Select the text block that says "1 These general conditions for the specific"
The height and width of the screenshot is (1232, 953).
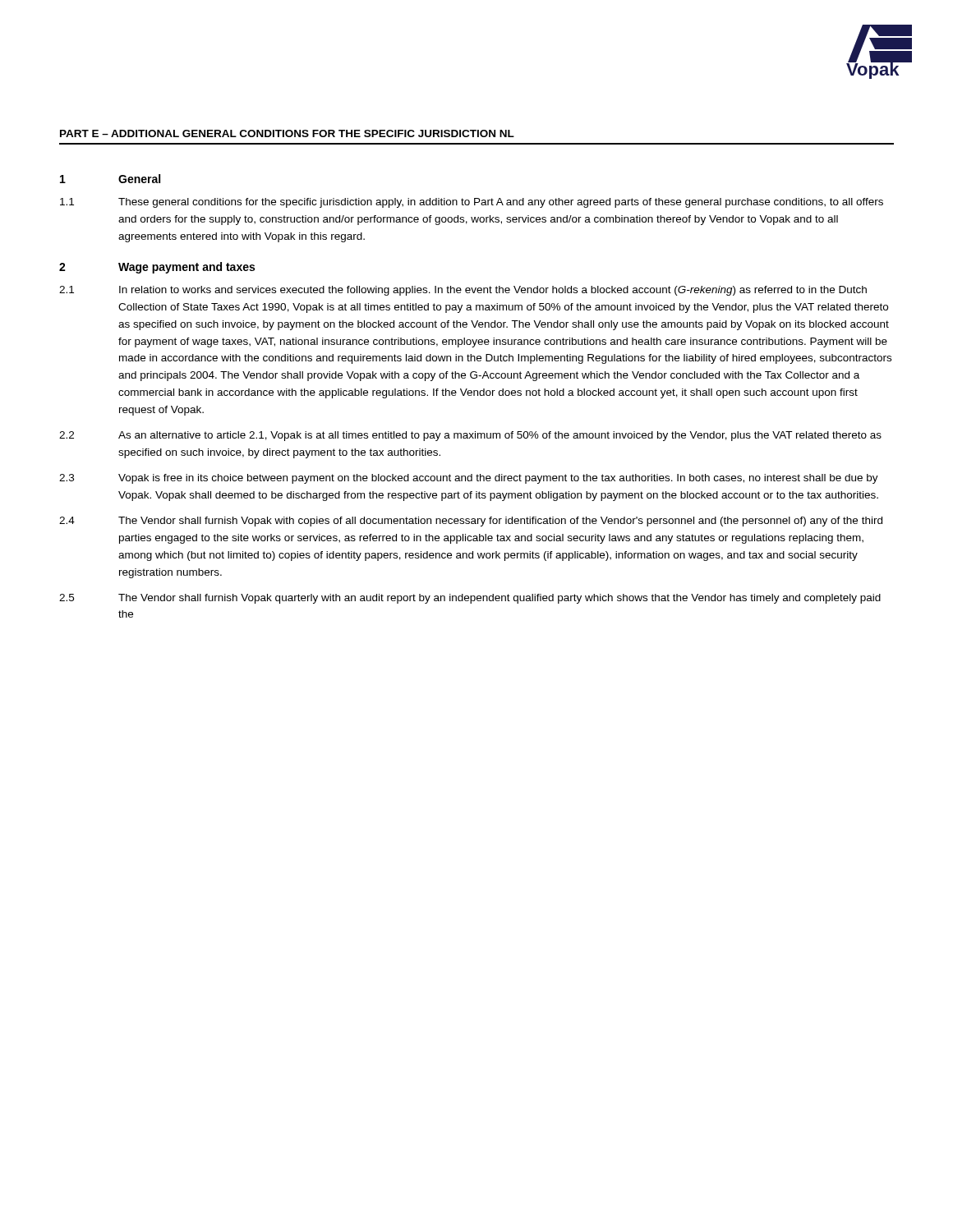point(476,220)
